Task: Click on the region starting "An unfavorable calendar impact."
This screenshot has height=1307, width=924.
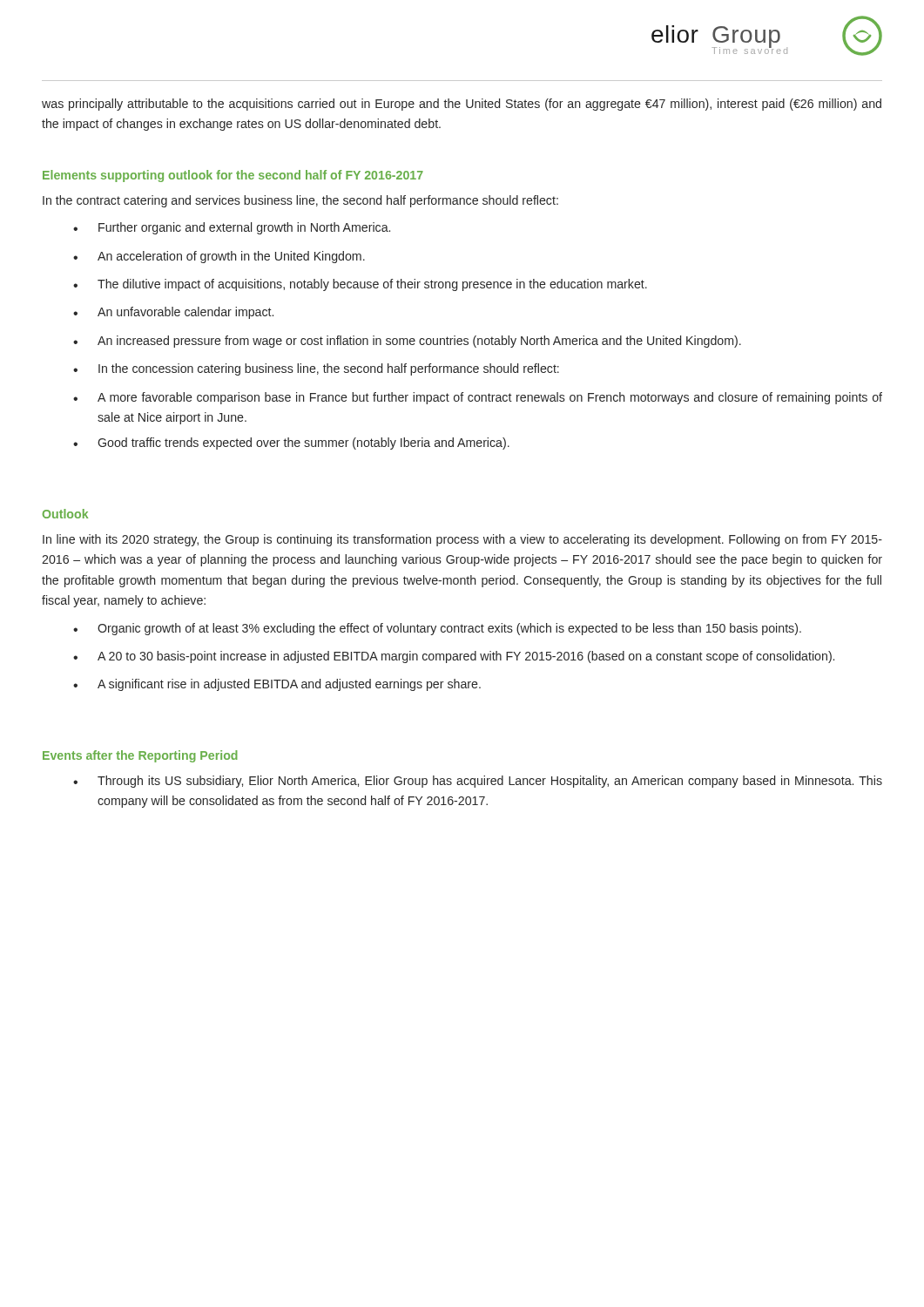Action: (x=173, y=313)
